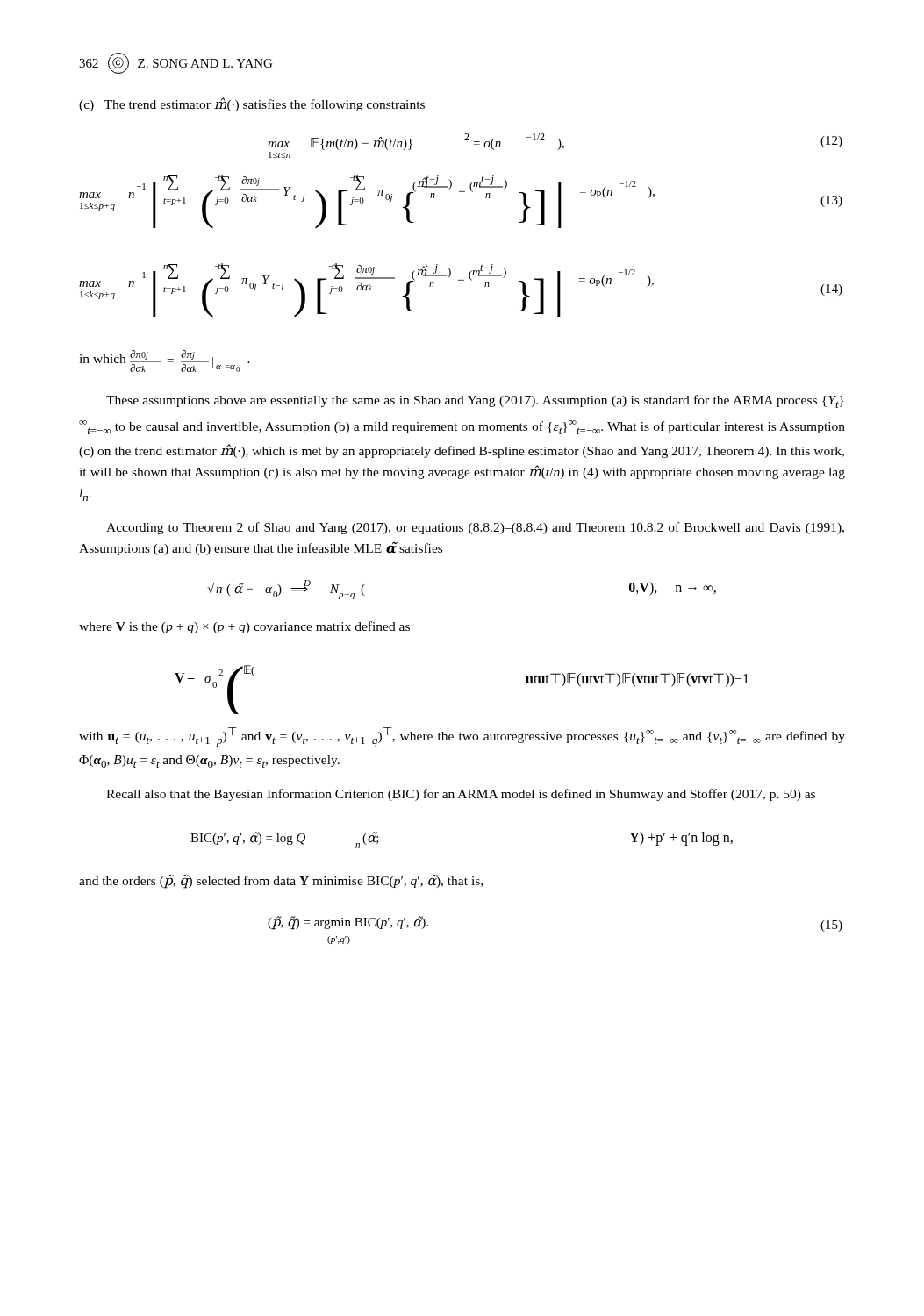Click on the text block that says "where V is the"
Image resolution: width=924 pixels, height=1316 pixels.
tap(245, 626)
